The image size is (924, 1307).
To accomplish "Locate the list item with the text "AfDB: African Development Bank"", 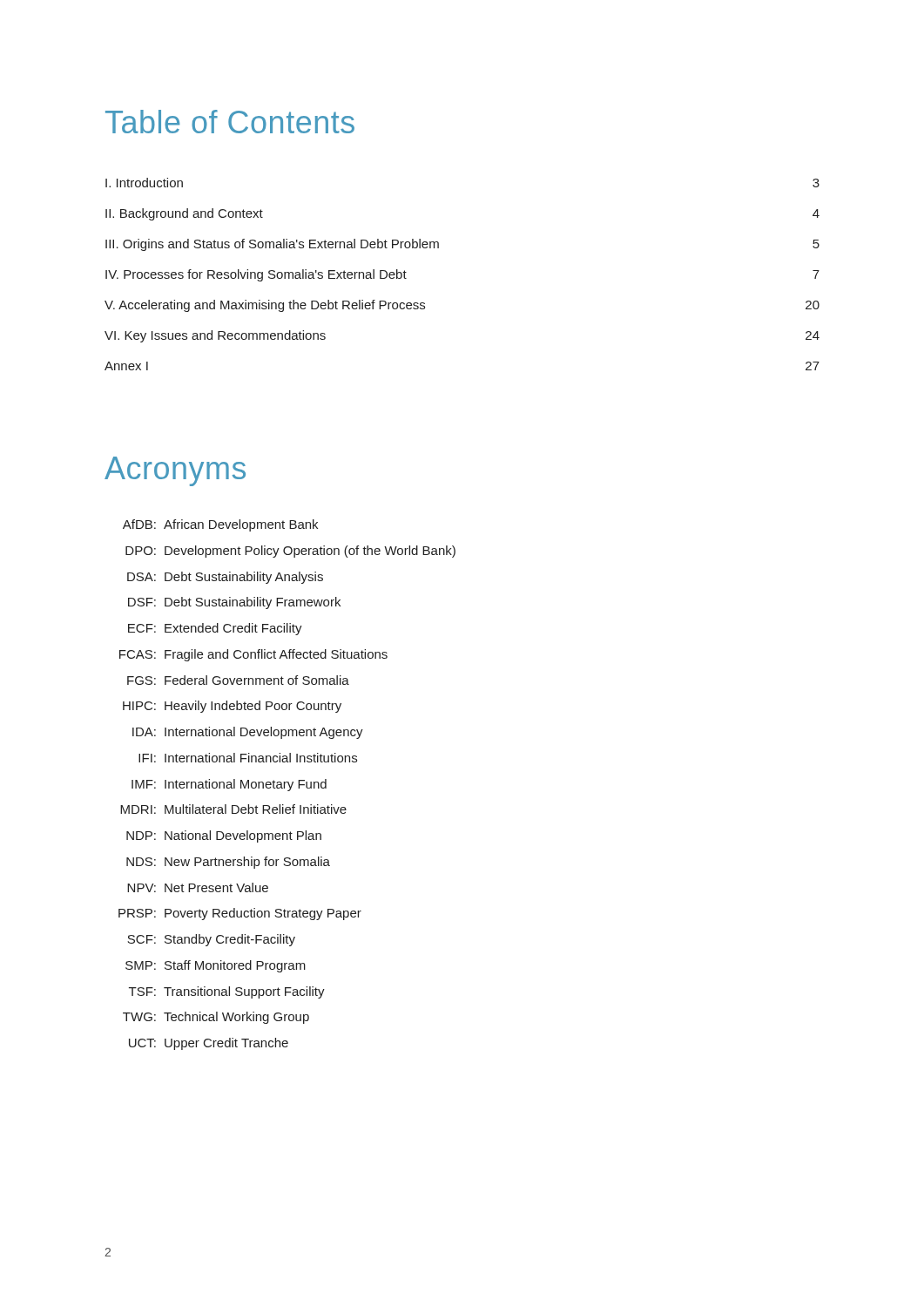I will (x=211, y=524).
